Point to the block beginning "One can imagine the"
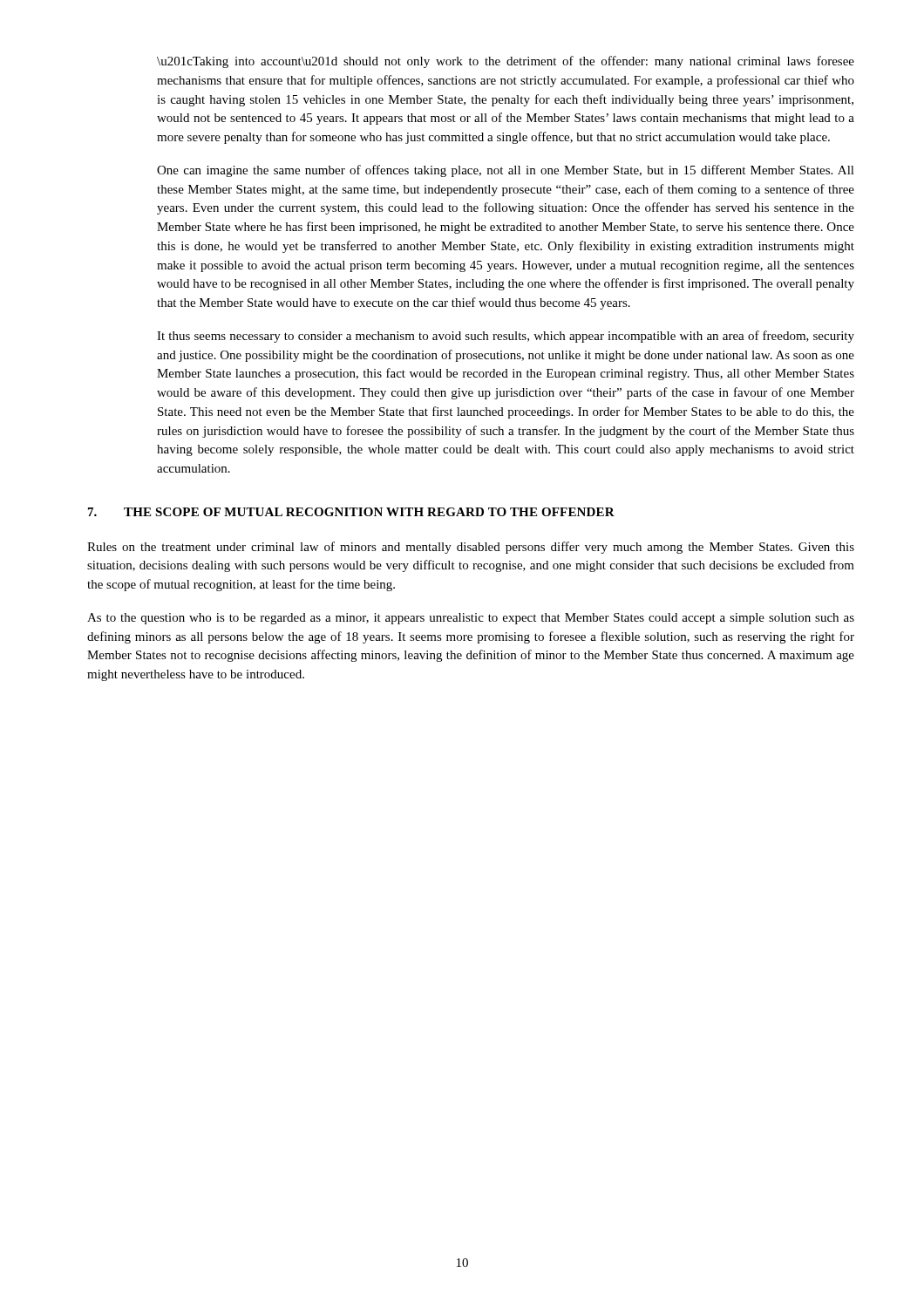 (x=506, y=237)
